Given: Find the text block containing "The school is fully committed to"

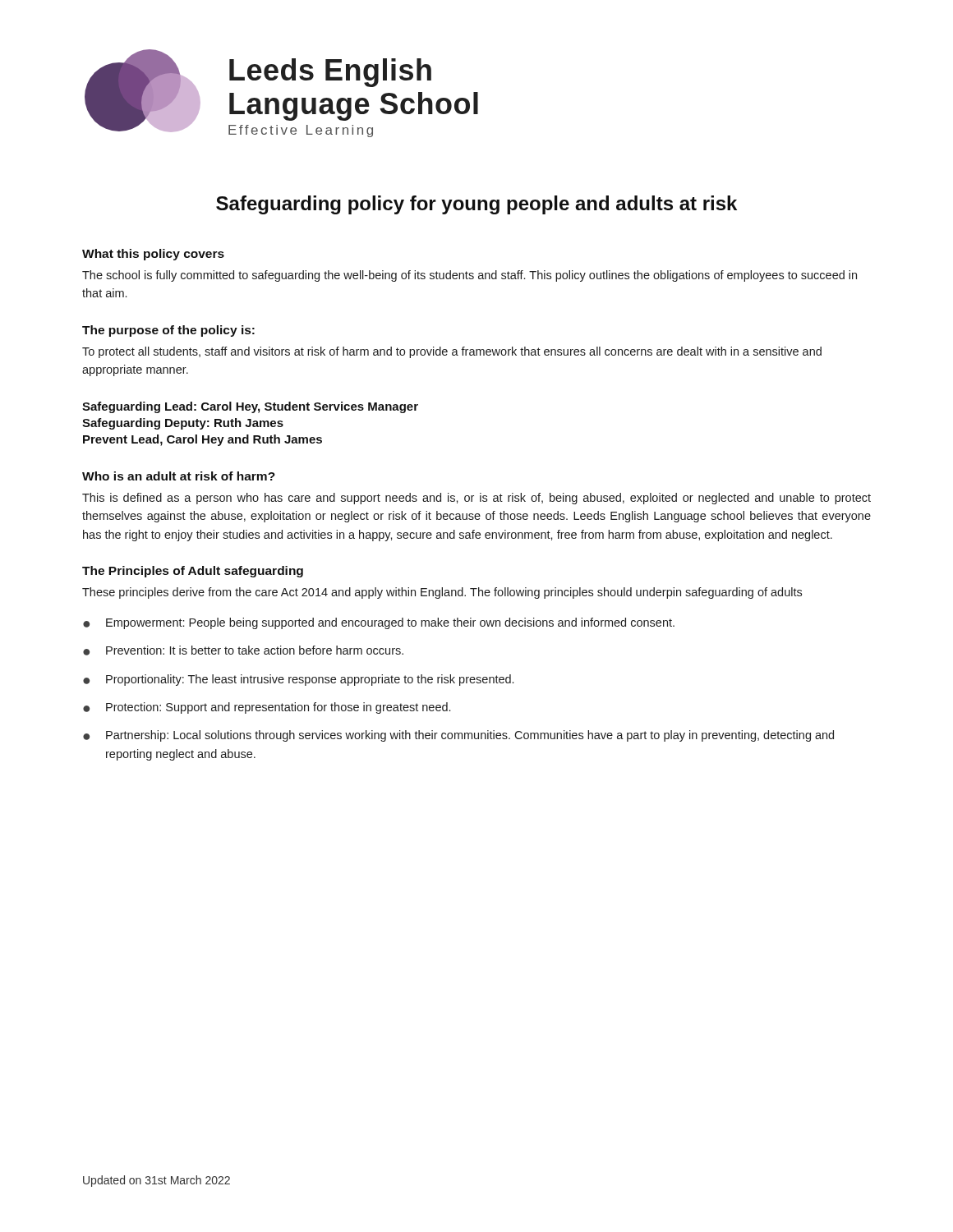Looking at the screenshot, I should [x=470, y=284].
